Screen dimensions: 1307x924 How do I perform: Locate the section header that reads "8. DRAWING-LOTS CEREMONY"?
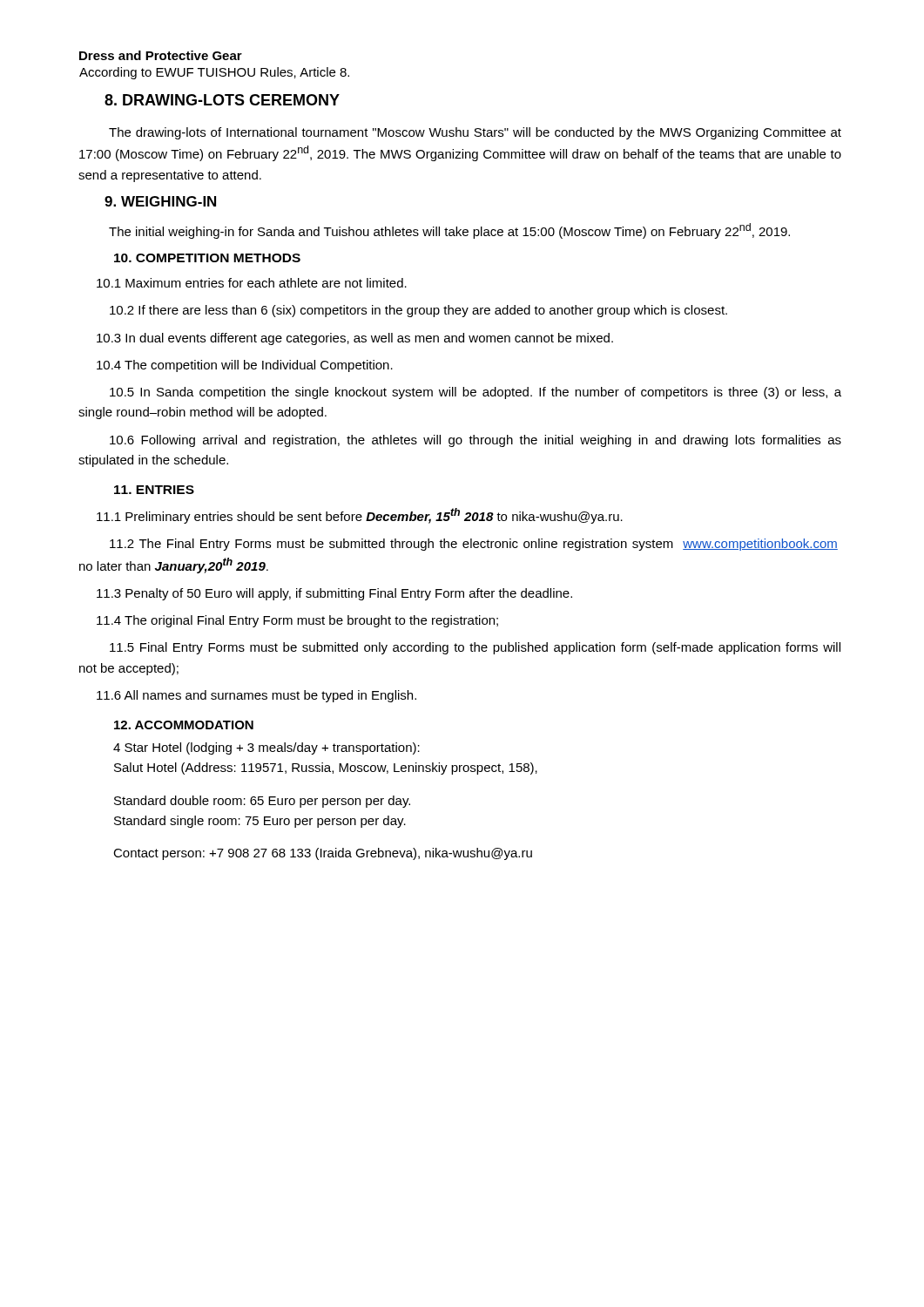[x=222, y=100]
